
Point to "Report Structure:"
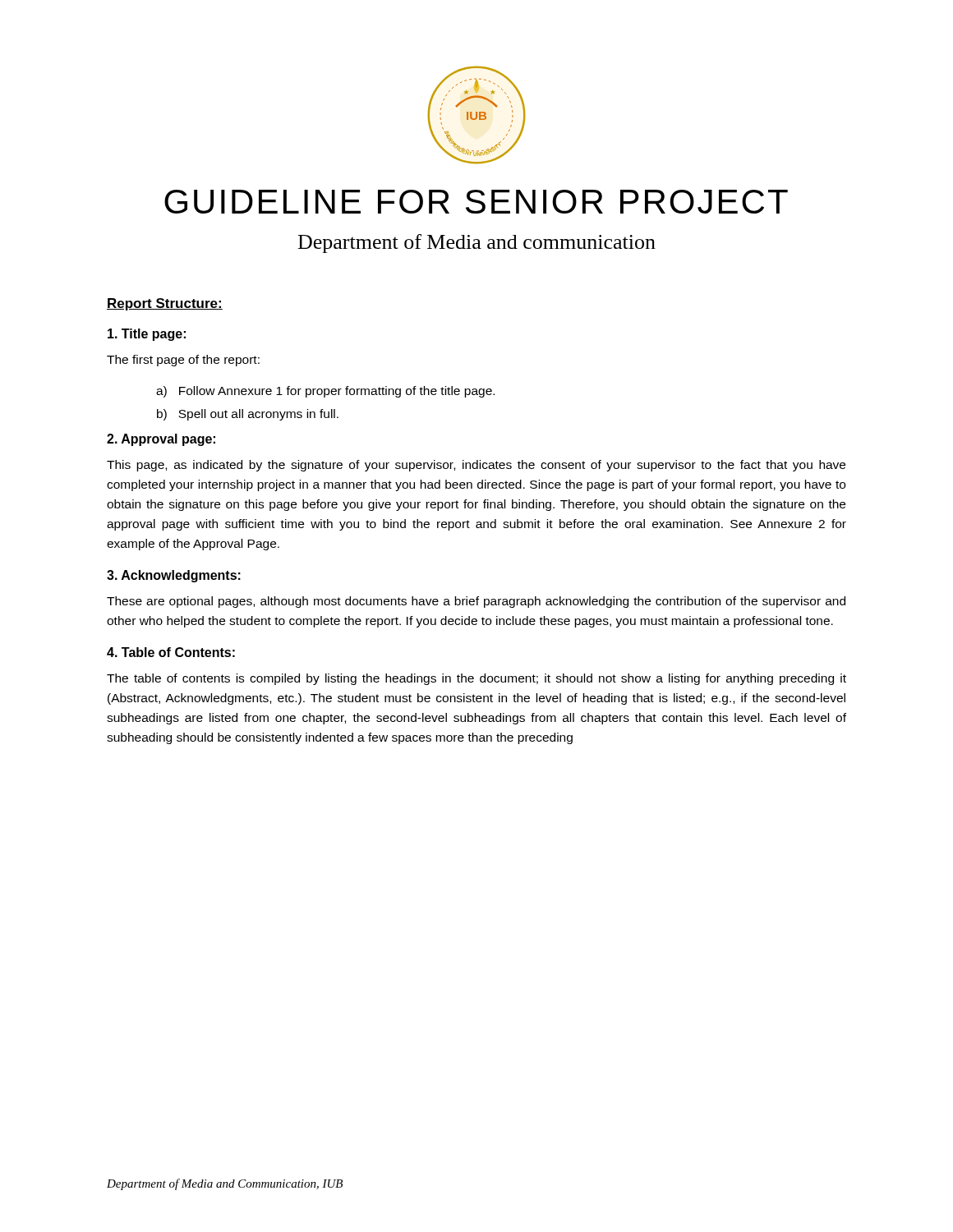click(165, 304)
